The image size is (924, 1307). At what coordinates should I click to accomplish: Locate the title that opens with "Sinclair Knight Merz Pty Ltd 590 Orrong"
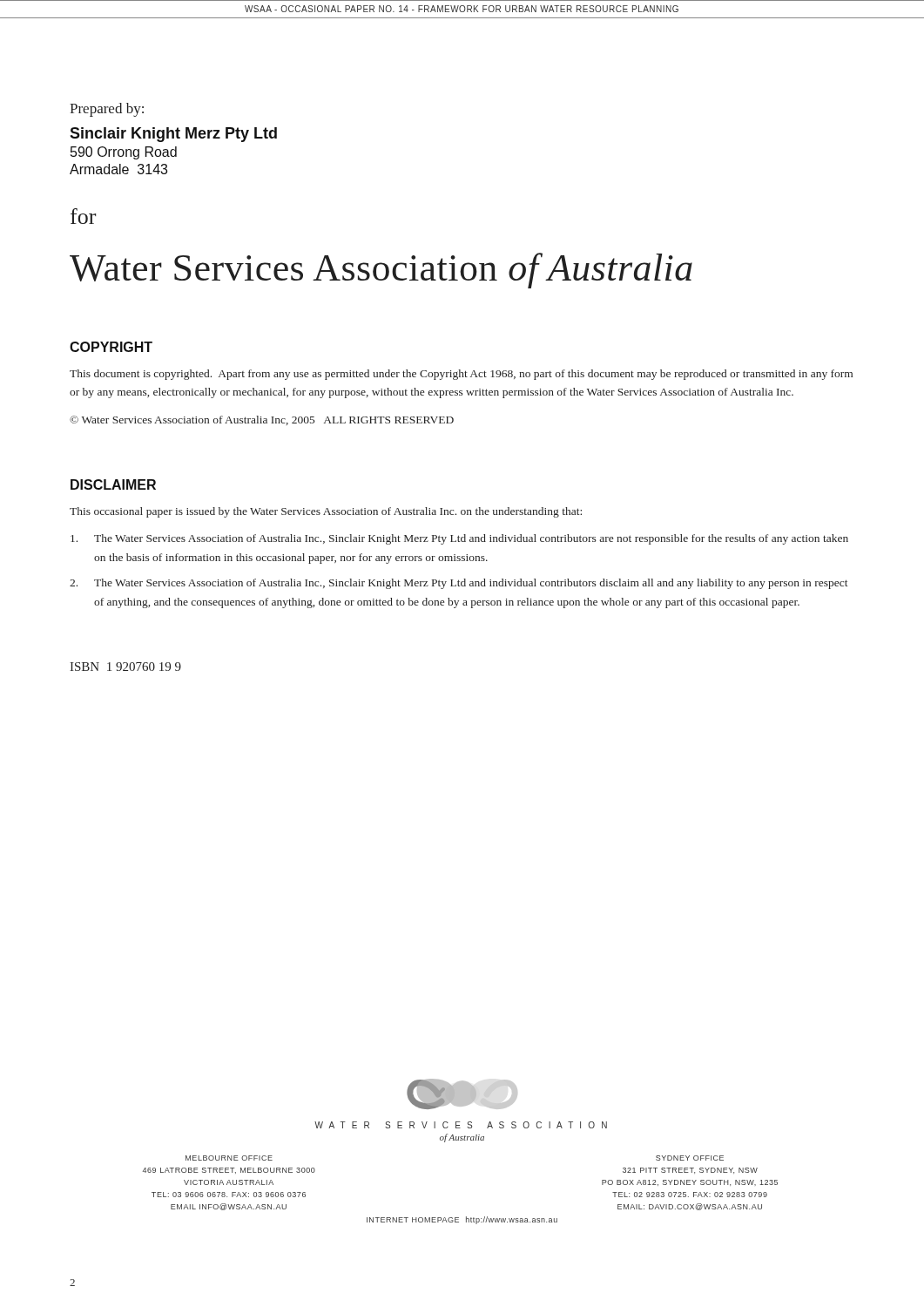click(173, 135)
